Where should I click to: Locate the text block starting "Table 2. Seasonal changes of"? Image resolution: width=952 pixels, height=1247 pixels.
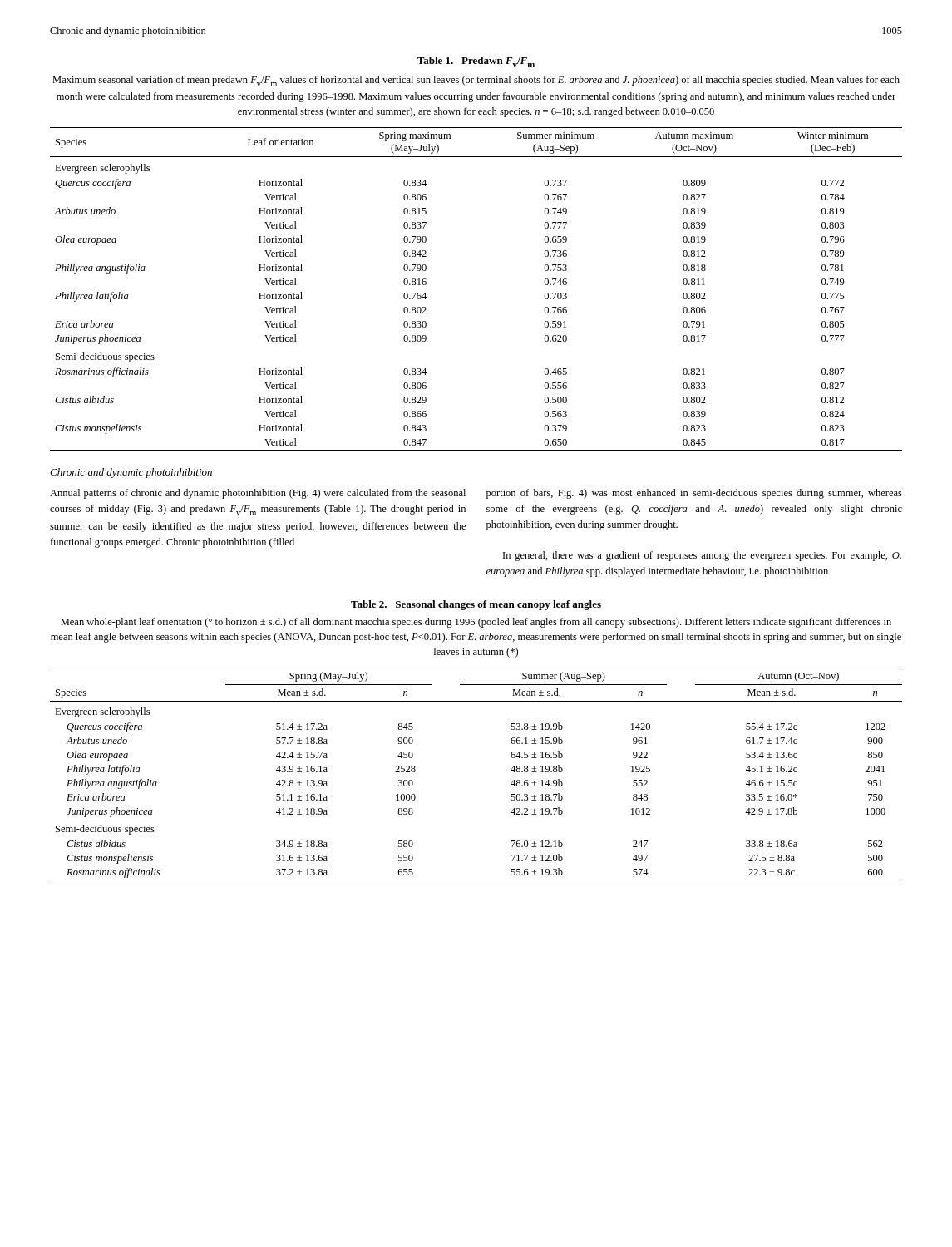pos(476,629)
